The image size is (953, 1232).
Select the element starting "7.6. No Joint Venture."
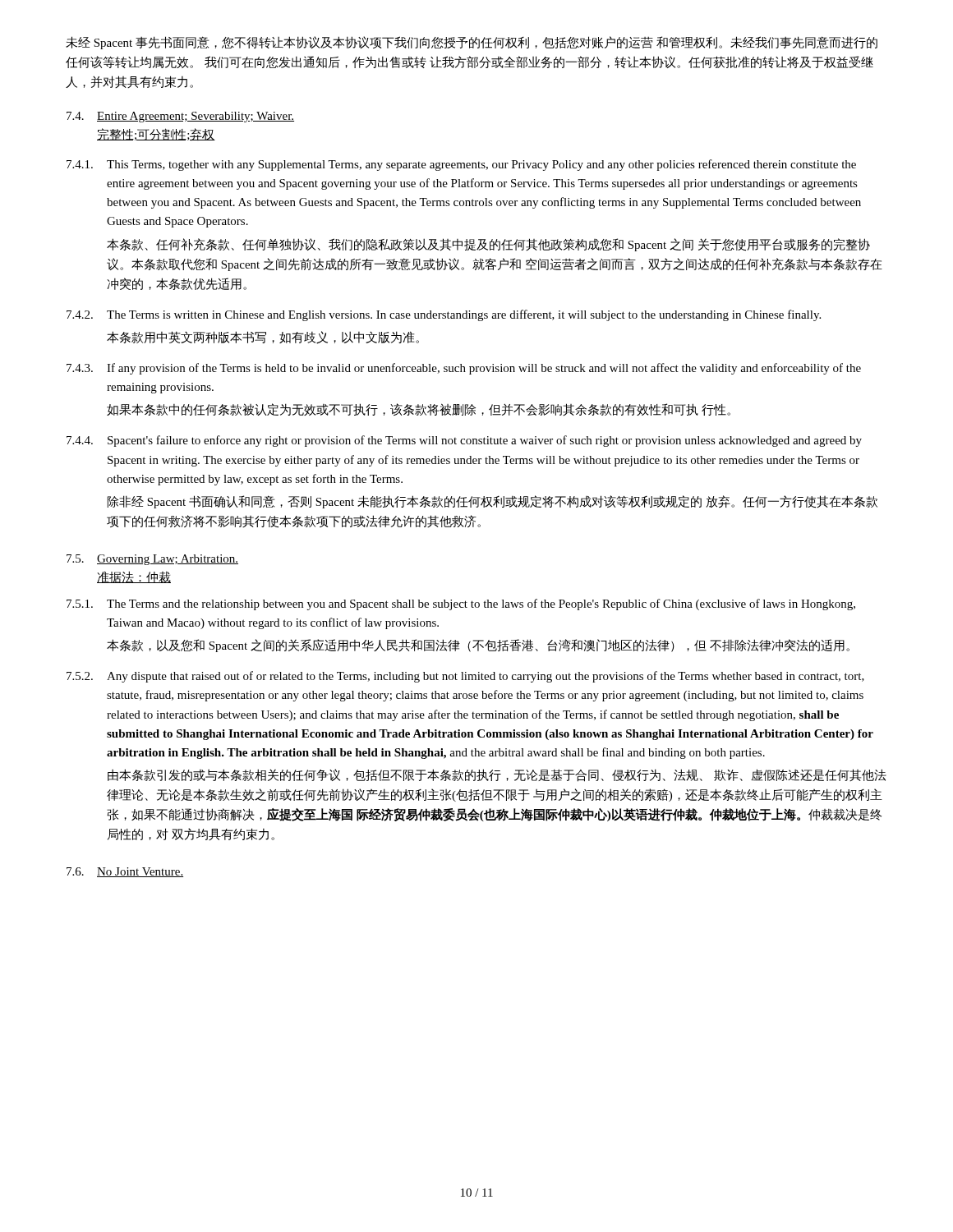[x=125, y=872]
